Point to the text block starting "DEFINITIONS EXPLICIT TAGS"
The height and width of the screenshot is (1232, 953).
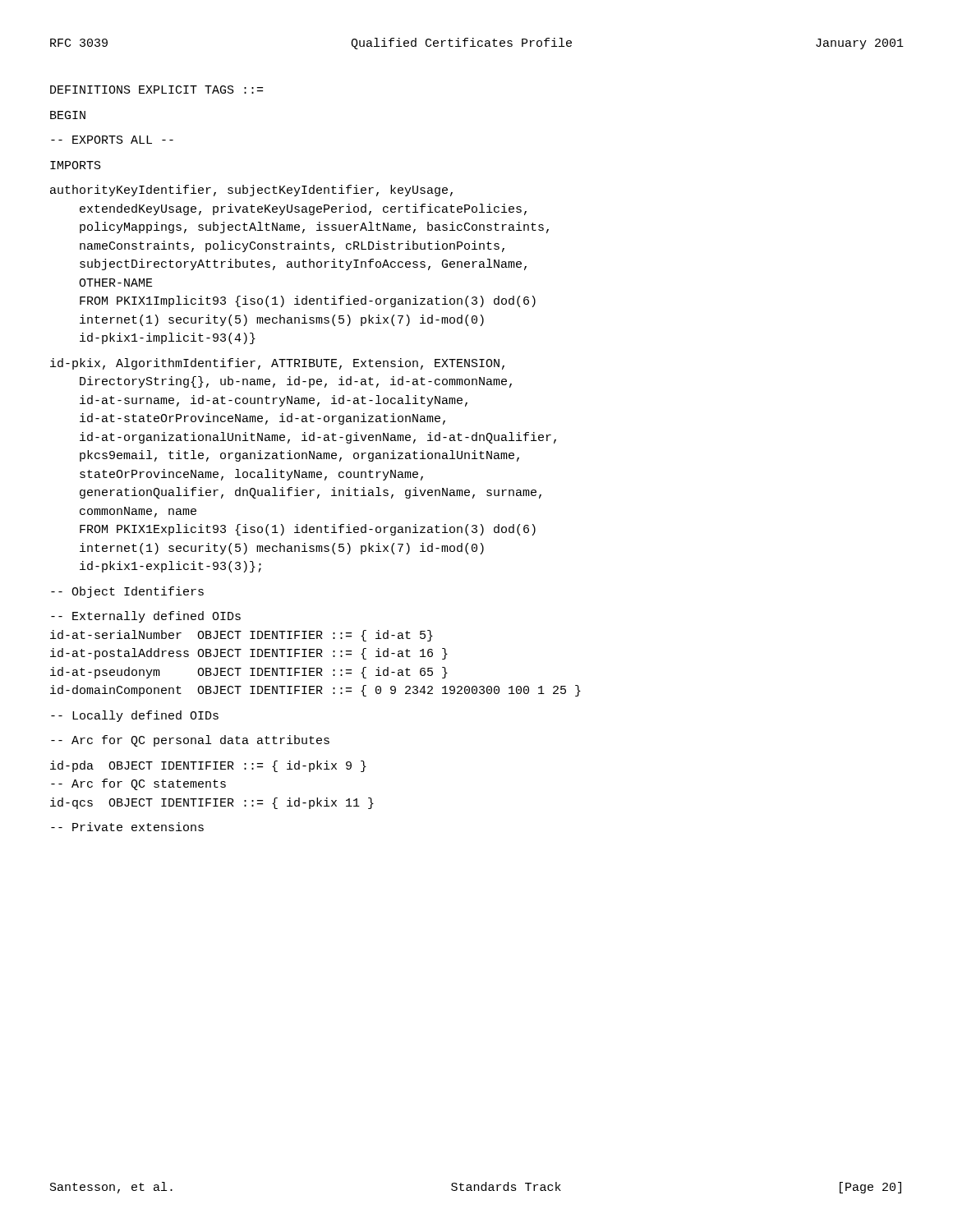pos(157,90)
